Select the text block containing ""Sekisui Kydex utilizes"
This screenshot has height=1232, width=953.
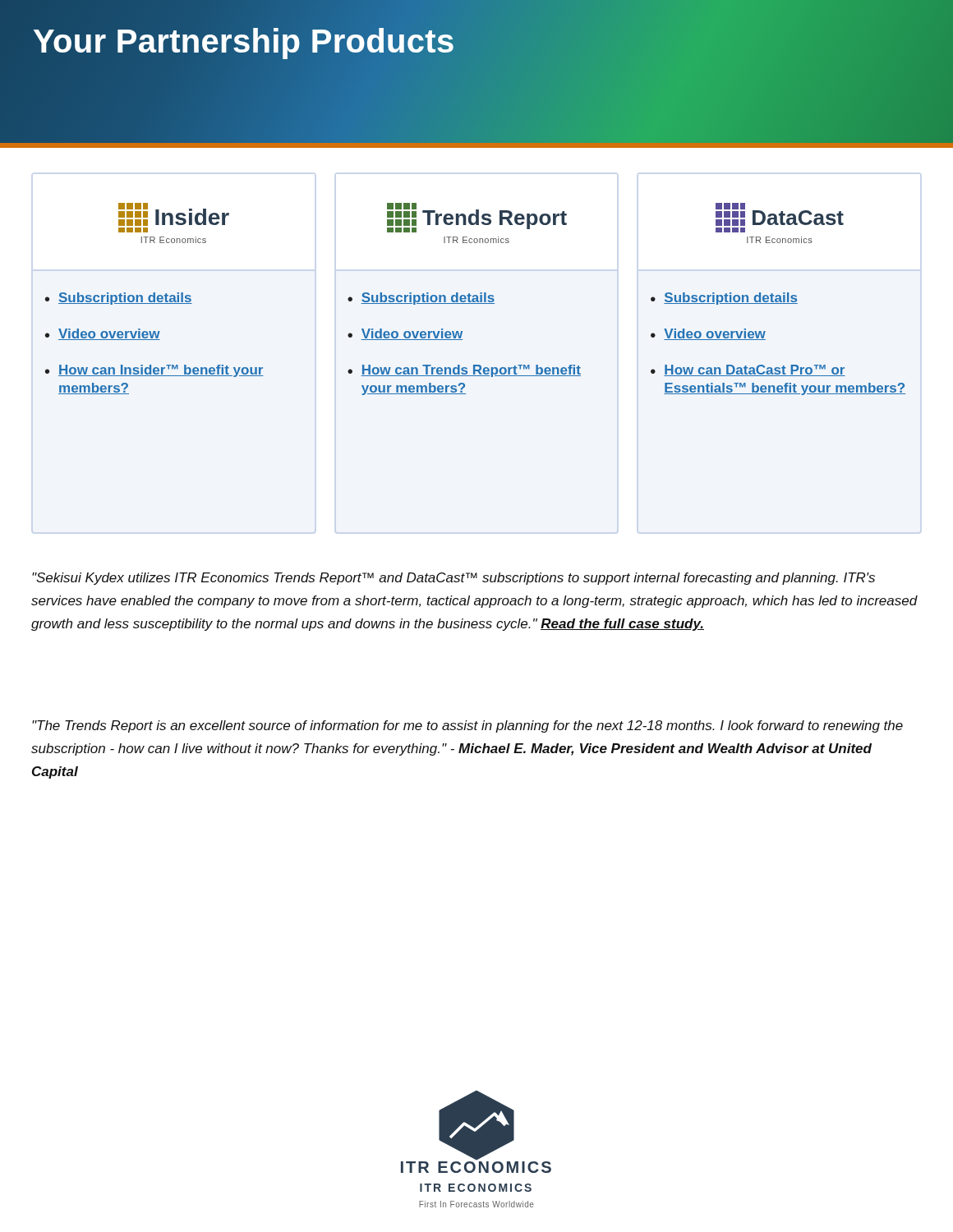(x=476, y=601)
